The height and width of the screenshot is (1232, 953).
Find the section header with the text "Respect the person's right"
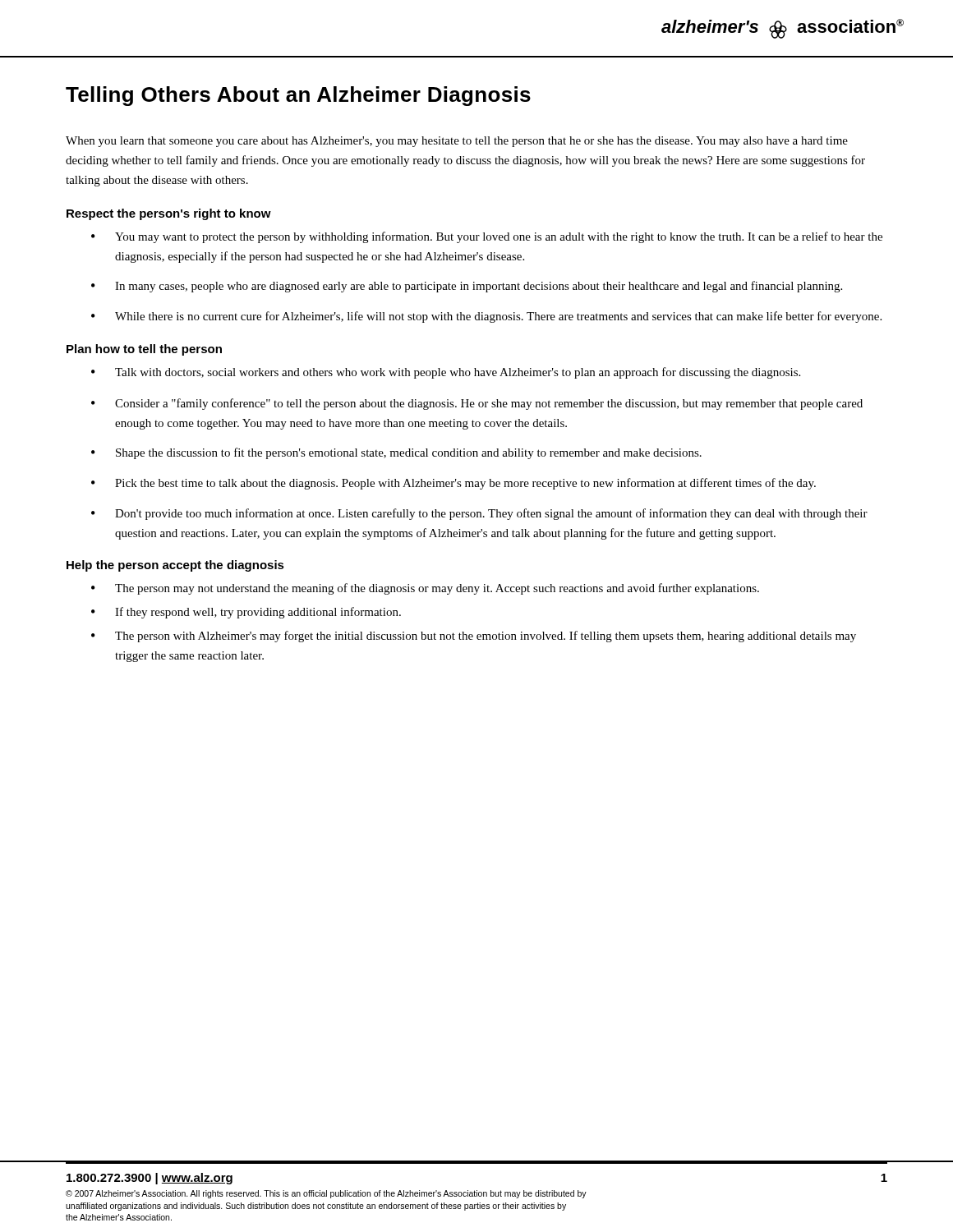168,213
